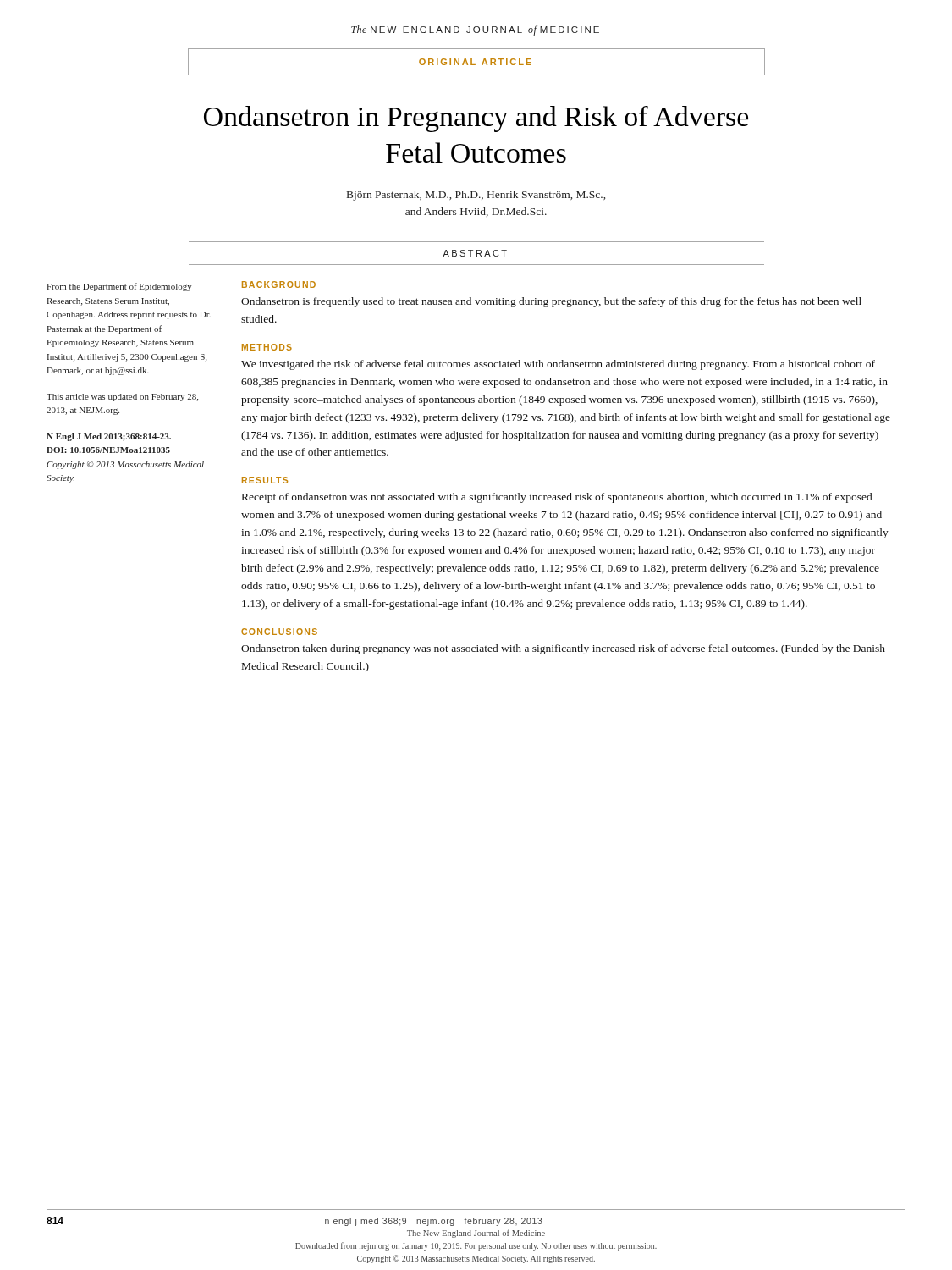Screen dimensions: 1270x952
Task: Select the section header with the text "Original Article"
Action: coord(476,62)
